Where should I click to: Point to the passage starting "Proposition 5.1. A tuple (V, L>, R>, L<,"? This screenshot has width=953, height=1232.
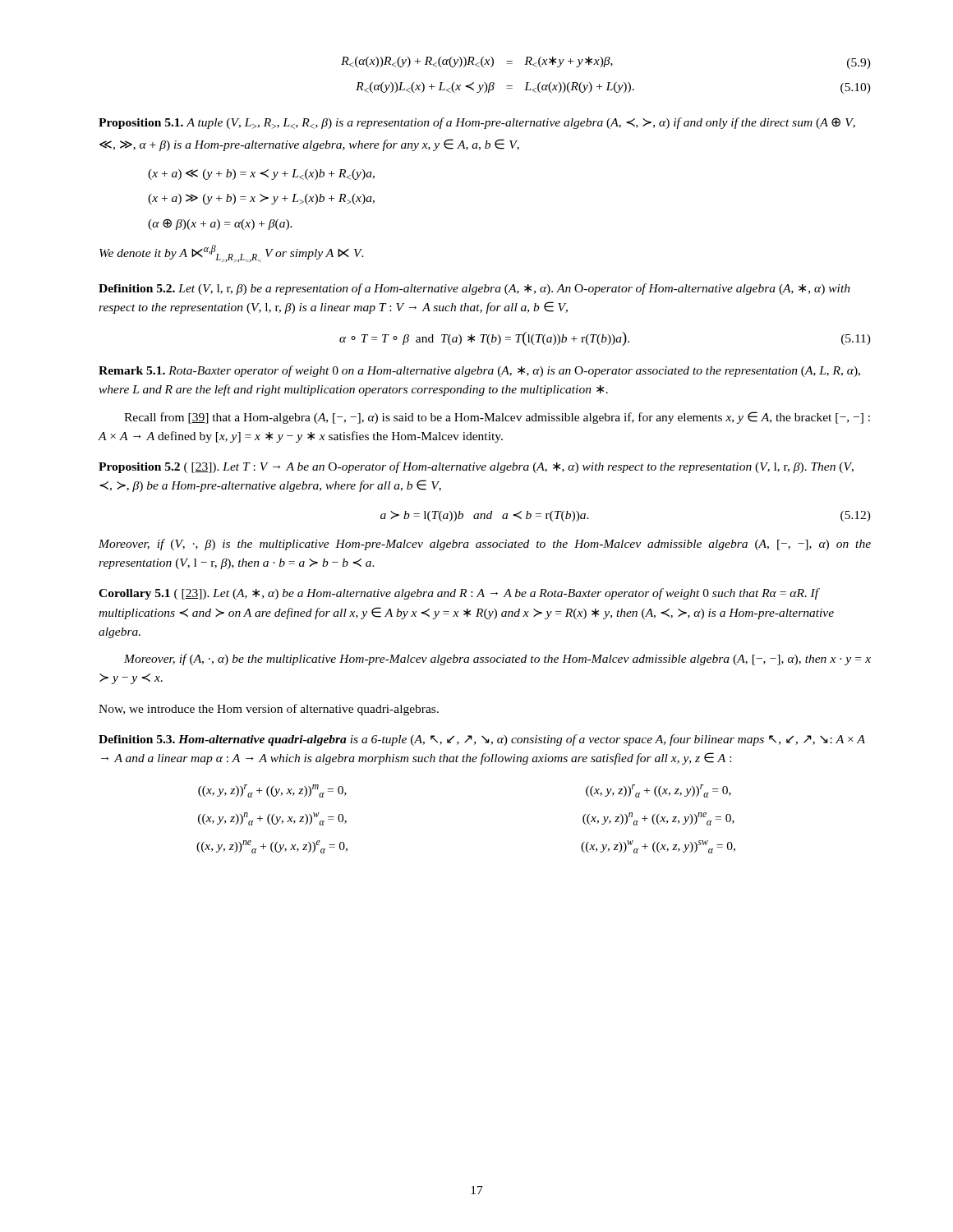tap(477, 133)
